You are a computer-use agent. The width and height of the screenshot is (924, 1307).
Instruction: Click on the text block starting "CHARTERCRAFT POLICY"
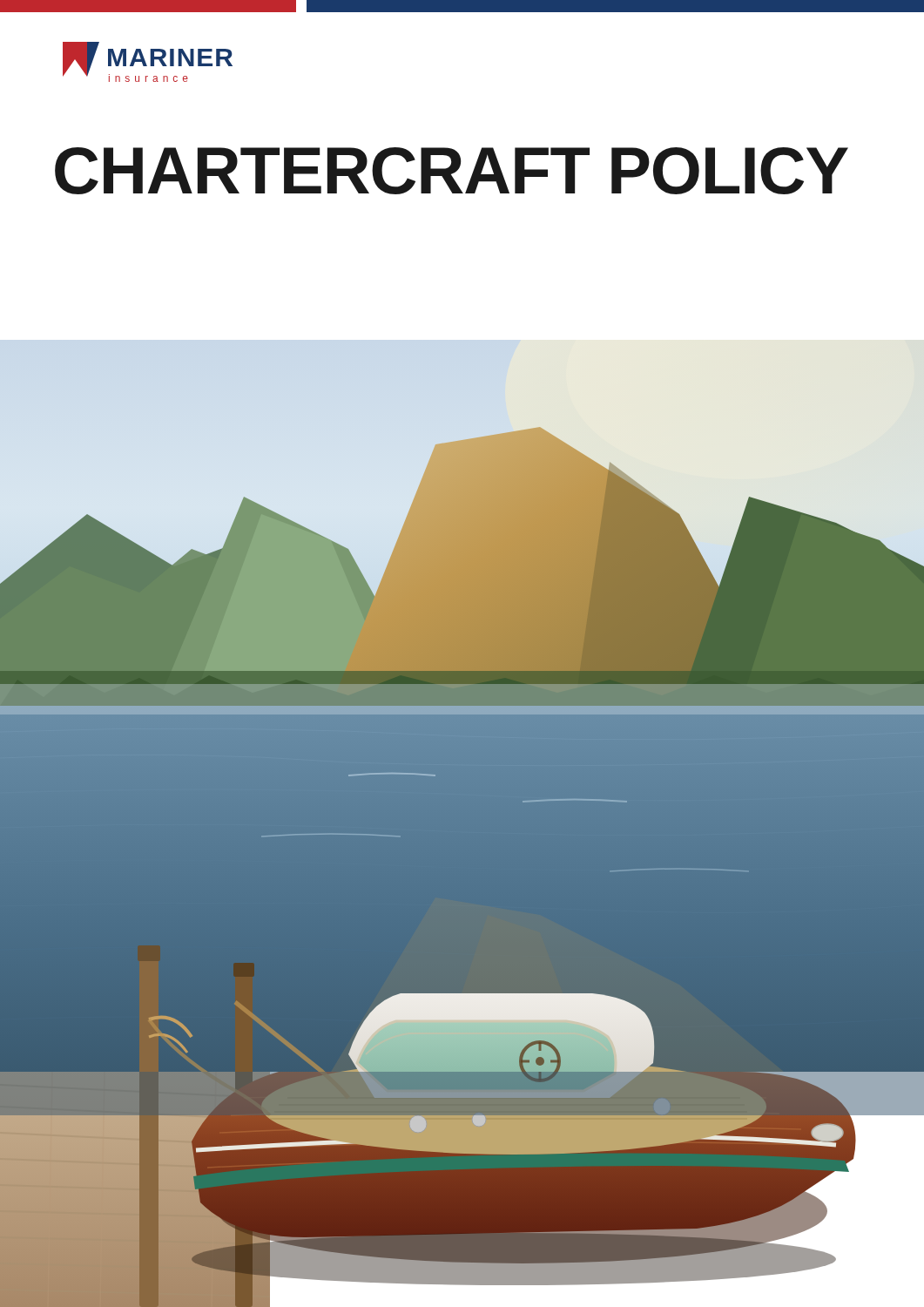450,171
